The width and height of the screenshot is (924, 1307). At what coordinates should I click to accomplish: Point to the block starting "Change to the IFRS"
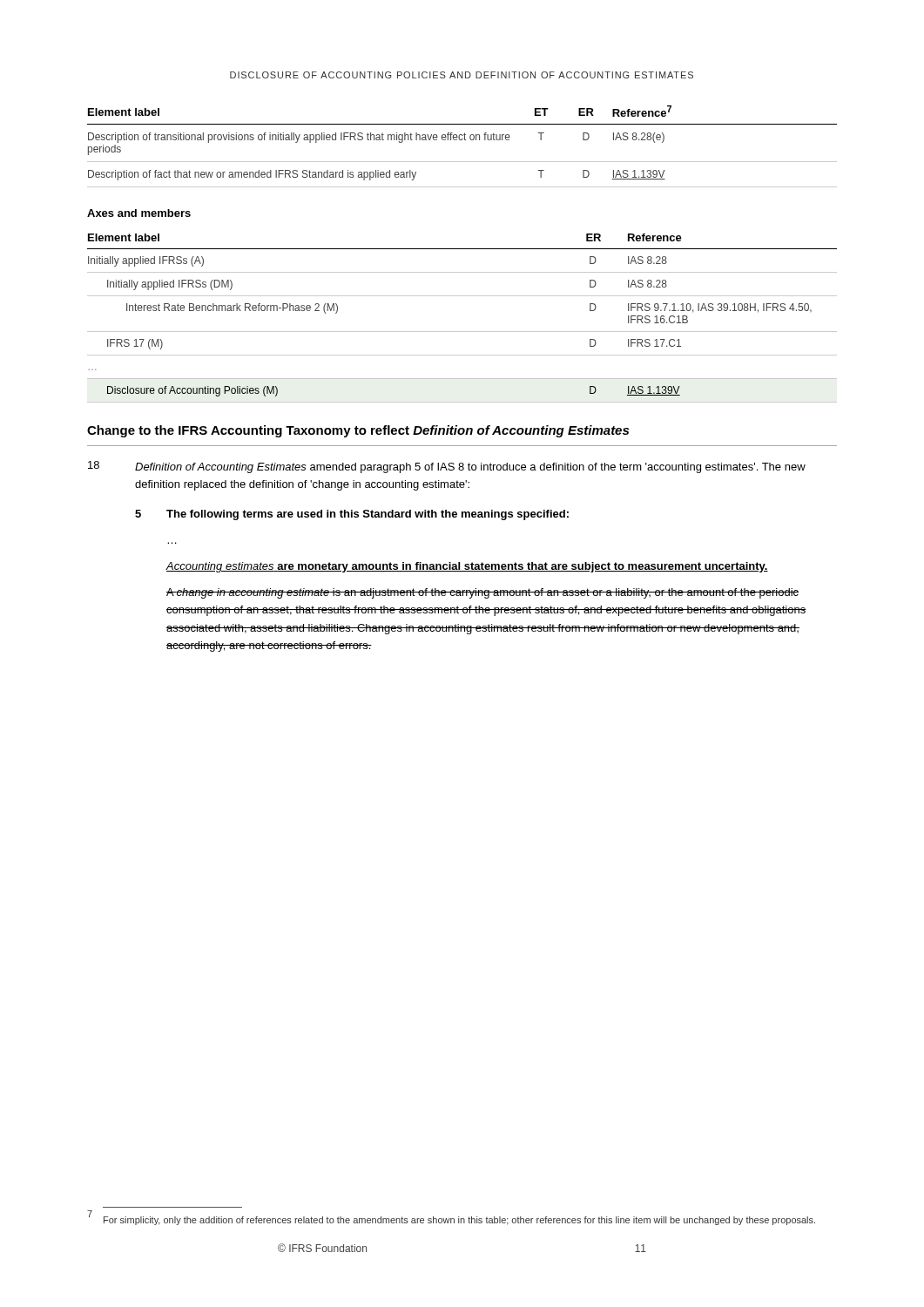[x=358, y=430]
